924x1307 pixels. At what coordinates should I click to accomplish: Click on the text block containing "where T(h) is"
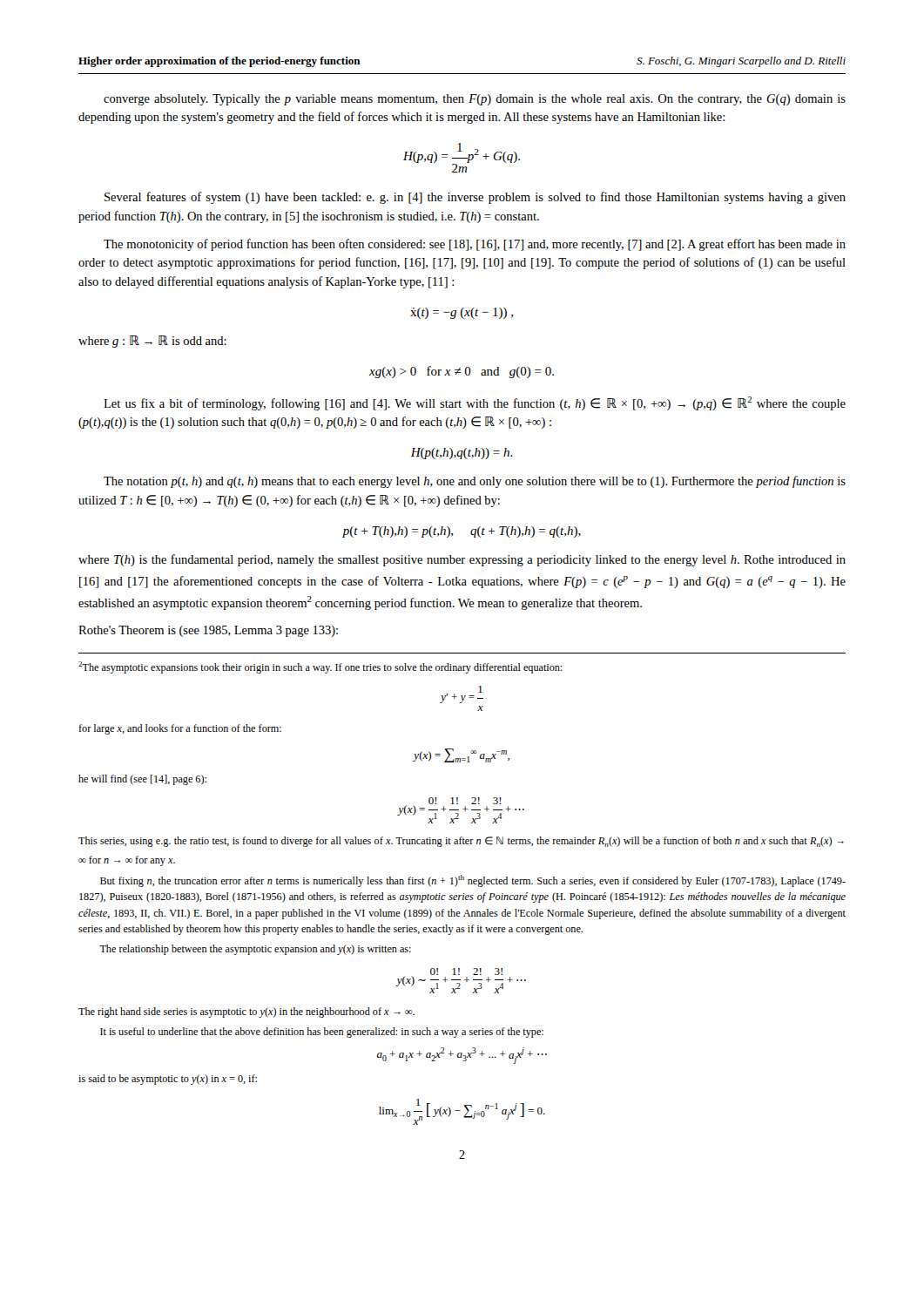point(462,596)
